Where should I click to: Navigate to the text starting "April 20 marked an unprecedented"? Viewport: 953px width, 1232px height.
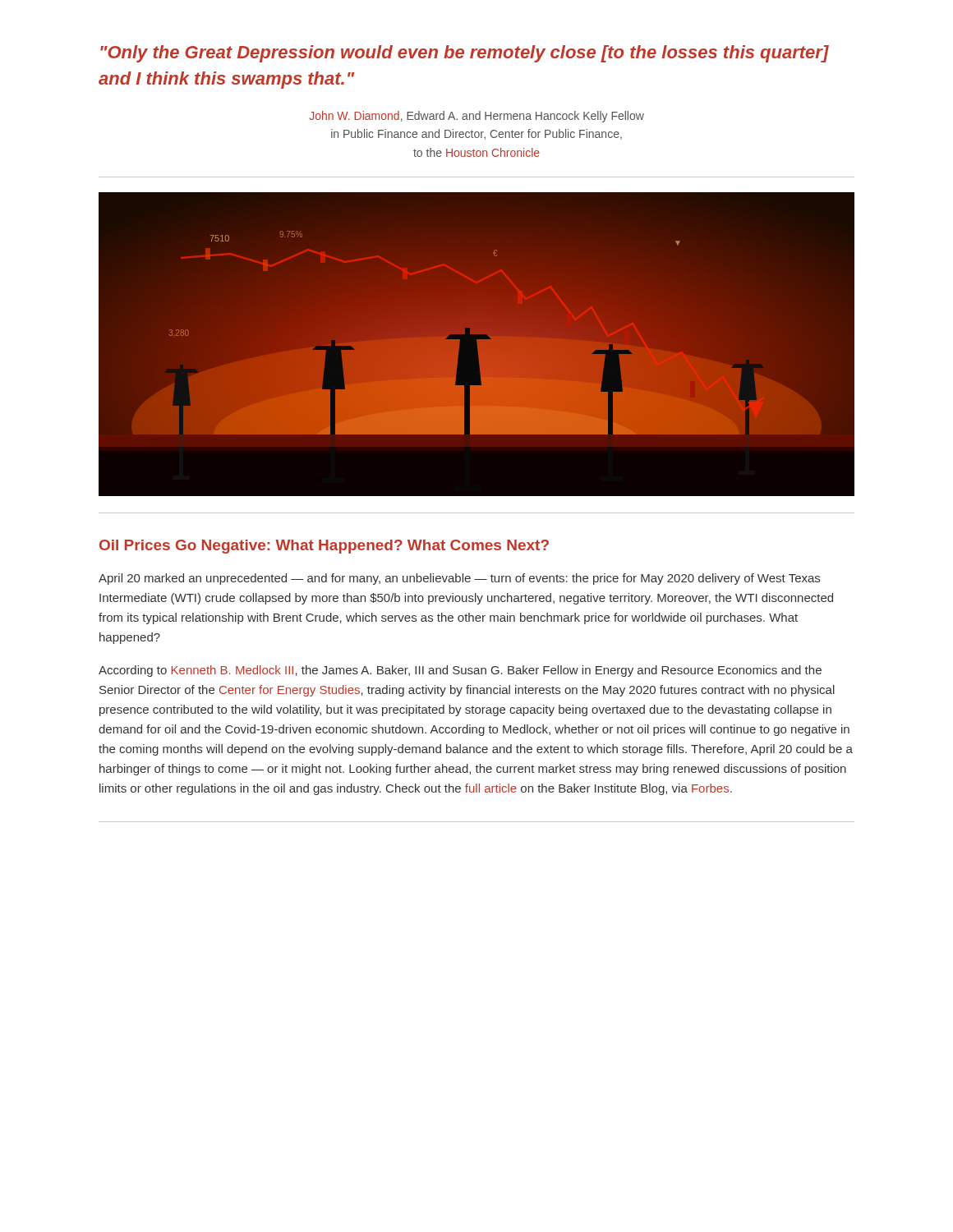[x=476, y=607]
